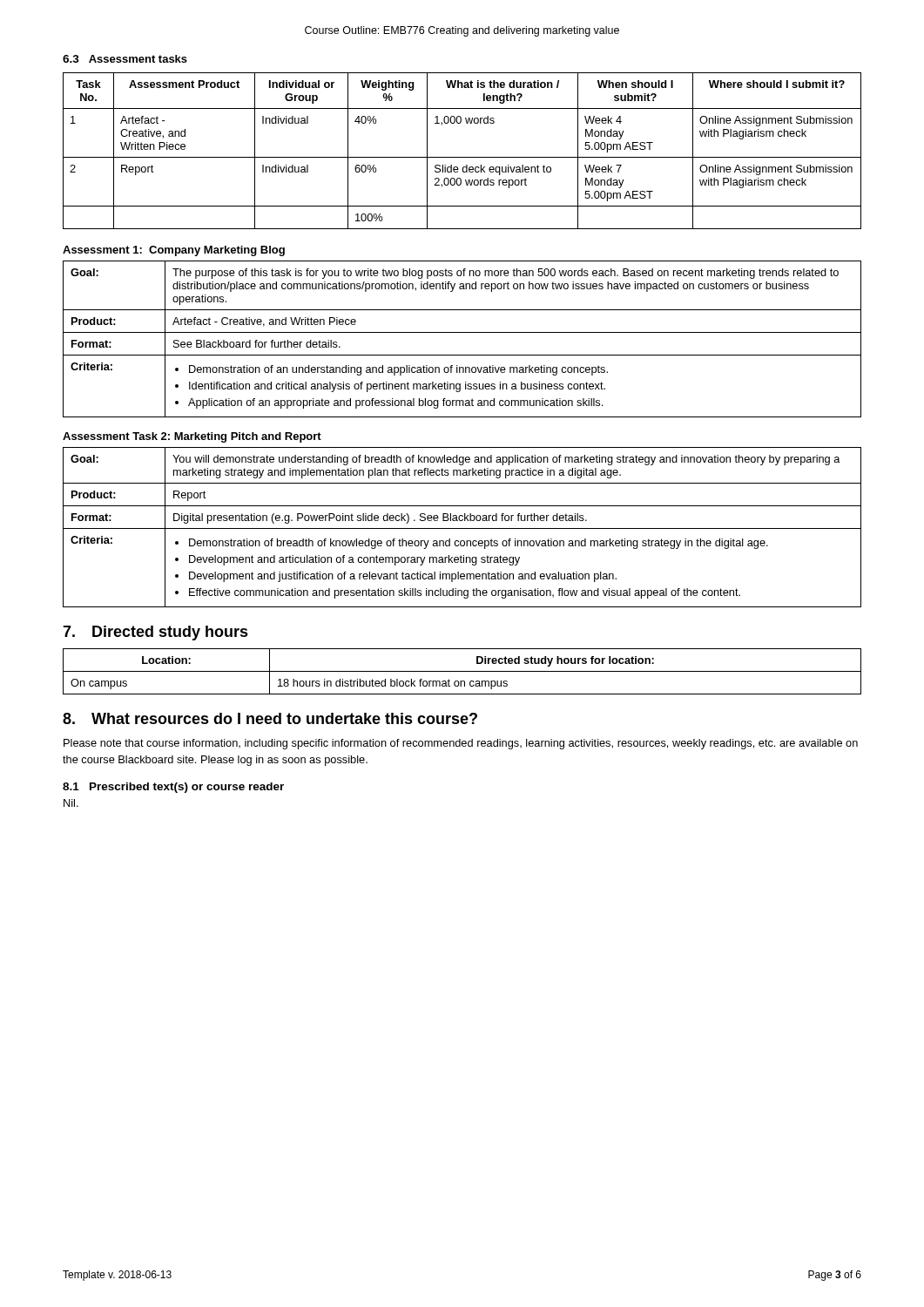Locate the table with the text "You will demonstrate understanding"
The width and height of the screenshot is (924, 1307).
(x=462, y=527)
